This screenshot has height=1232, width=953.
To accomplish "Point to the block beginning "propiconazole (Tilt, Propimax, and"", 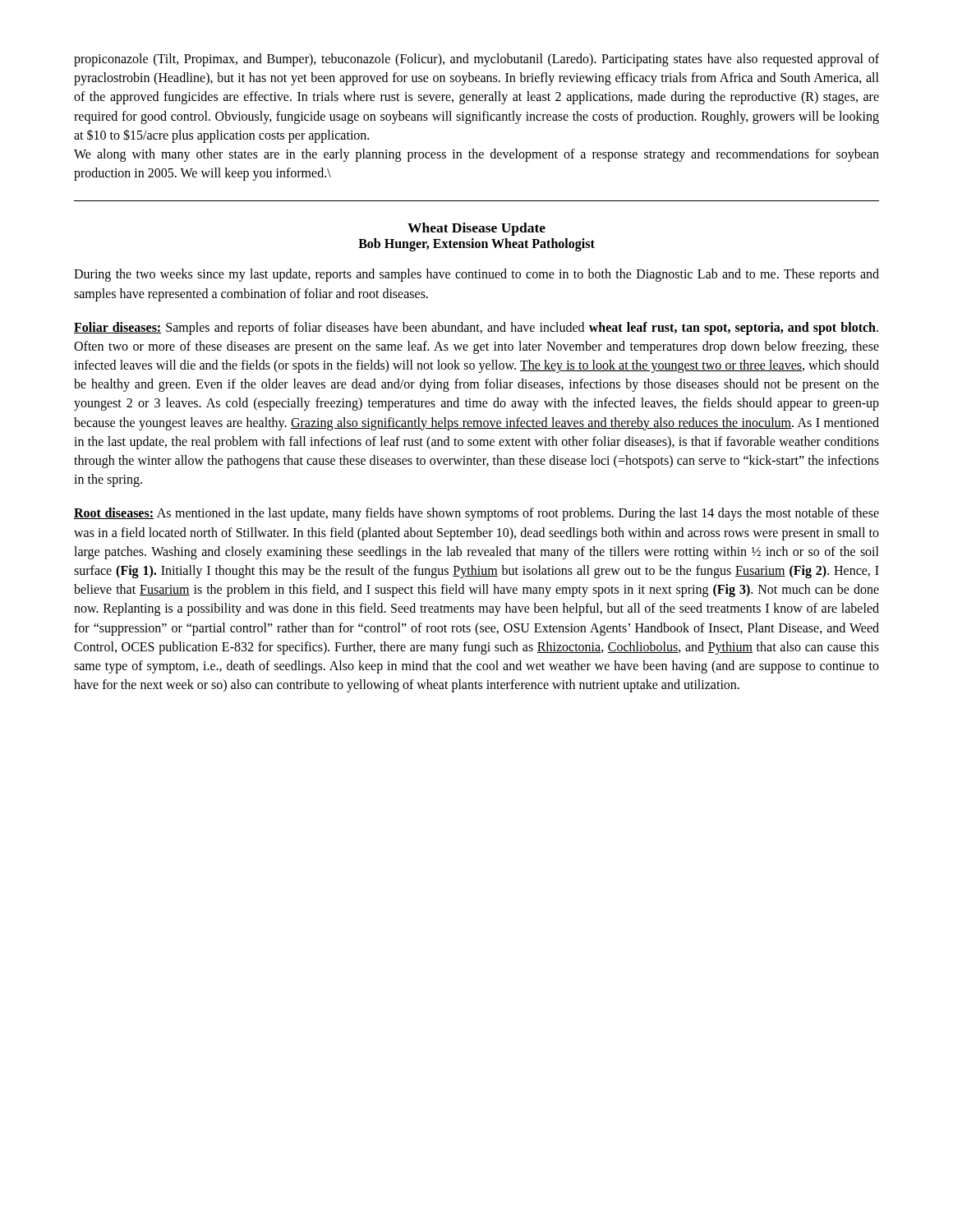I will pos(476,116).
